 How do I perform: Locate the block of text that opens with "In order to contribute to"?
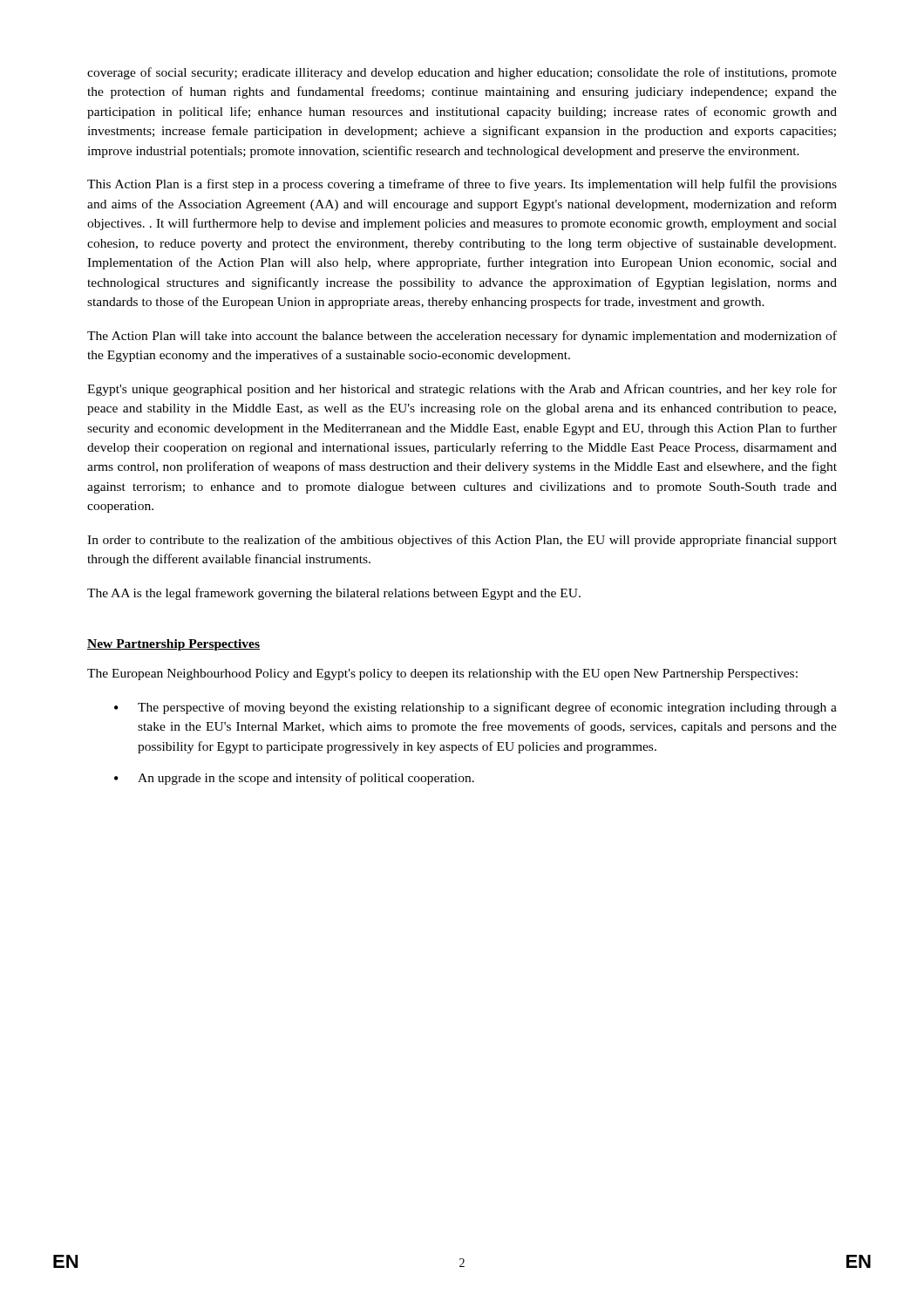pyautogui.click(x=462, y=549)
